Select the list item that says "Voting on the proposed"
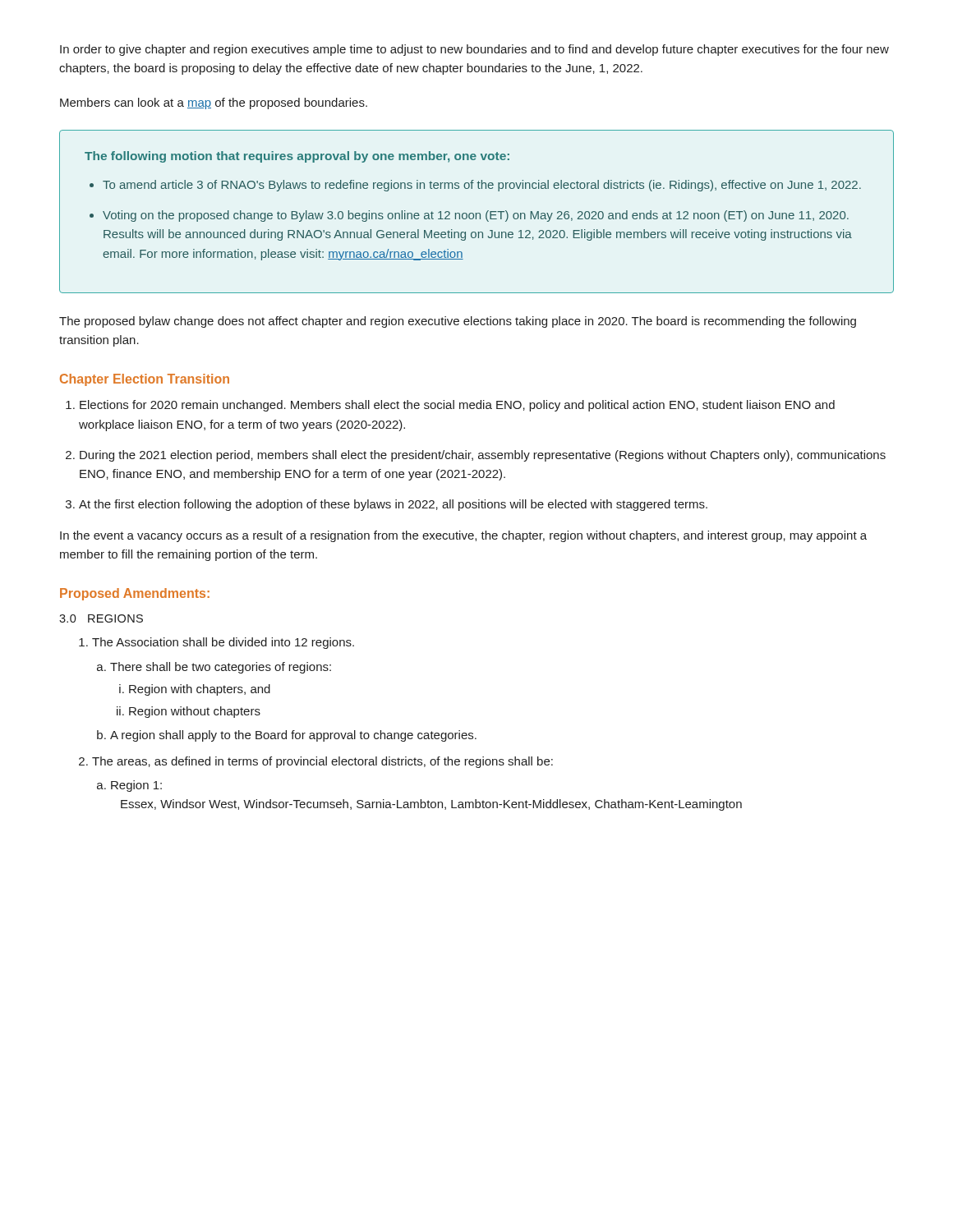Viewport: 953px width, 1232px height. click(x=477, y=234)
